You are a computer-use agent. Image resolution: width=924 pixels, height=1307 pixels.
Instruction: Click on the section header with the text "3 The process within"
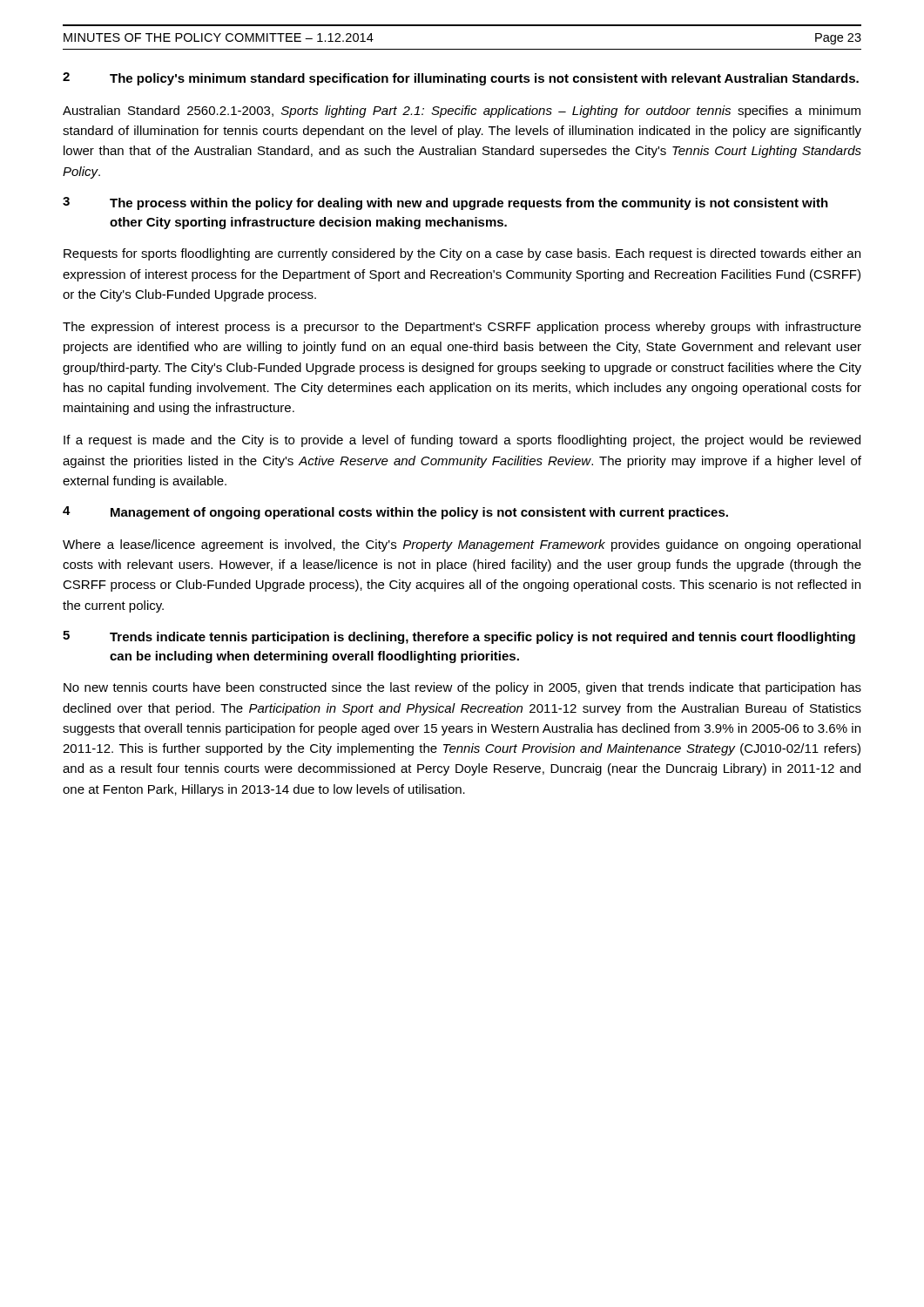pyautogui.click(x=462, y=212)
